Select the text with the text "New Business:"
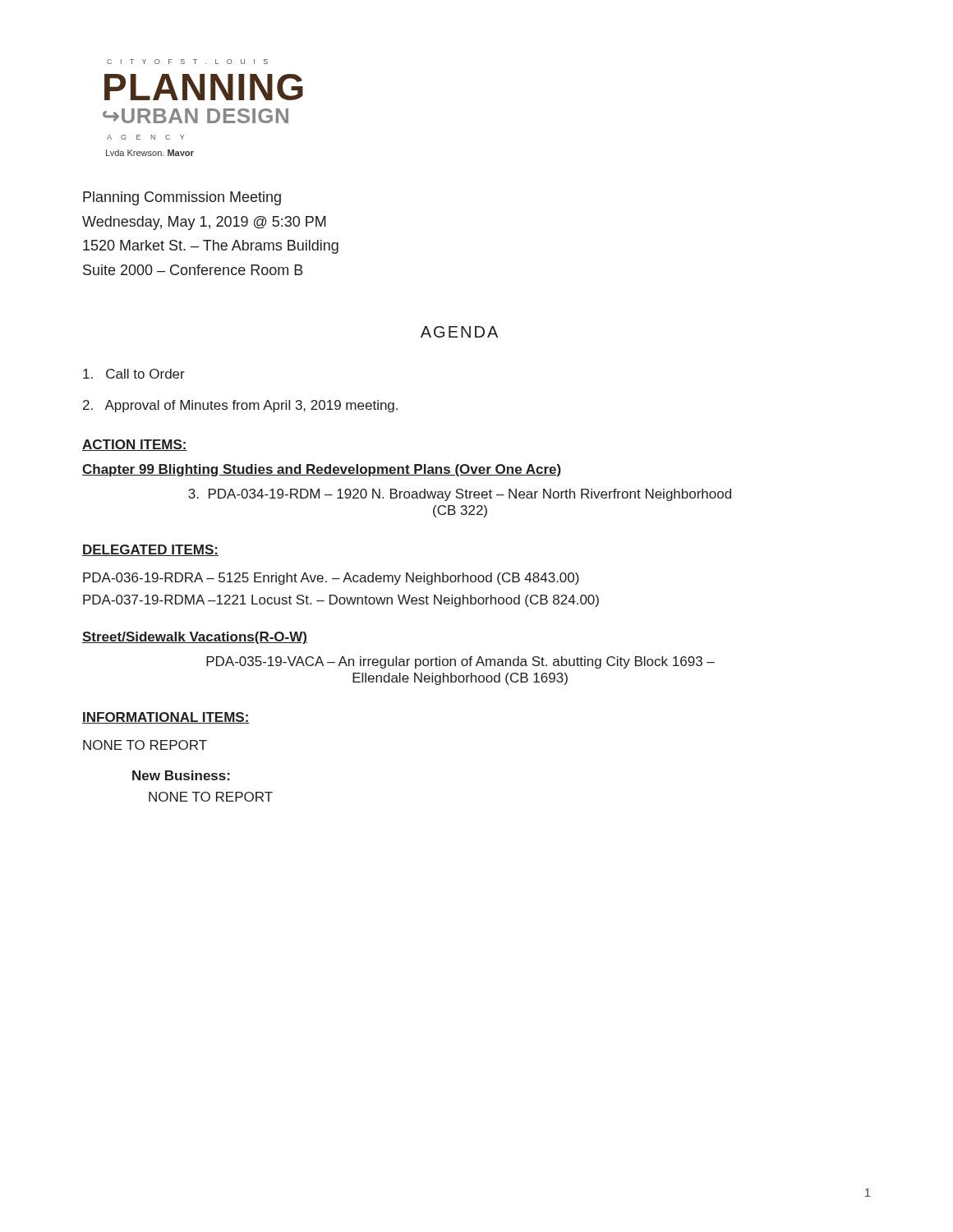953x1232 pixels. coord(181,776)
